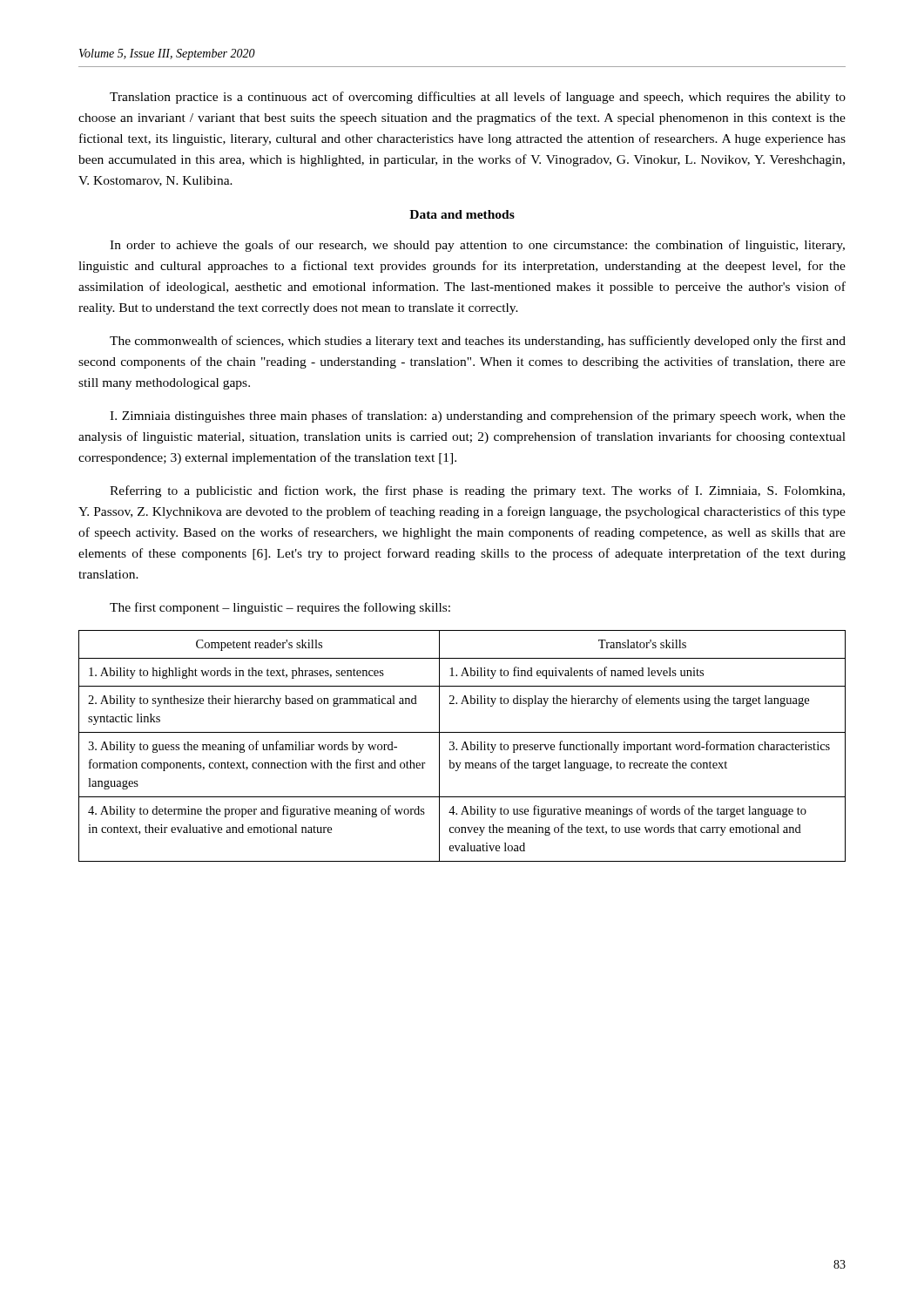Click on the list item that reads "The first component – linguistic – requires"

281,607
